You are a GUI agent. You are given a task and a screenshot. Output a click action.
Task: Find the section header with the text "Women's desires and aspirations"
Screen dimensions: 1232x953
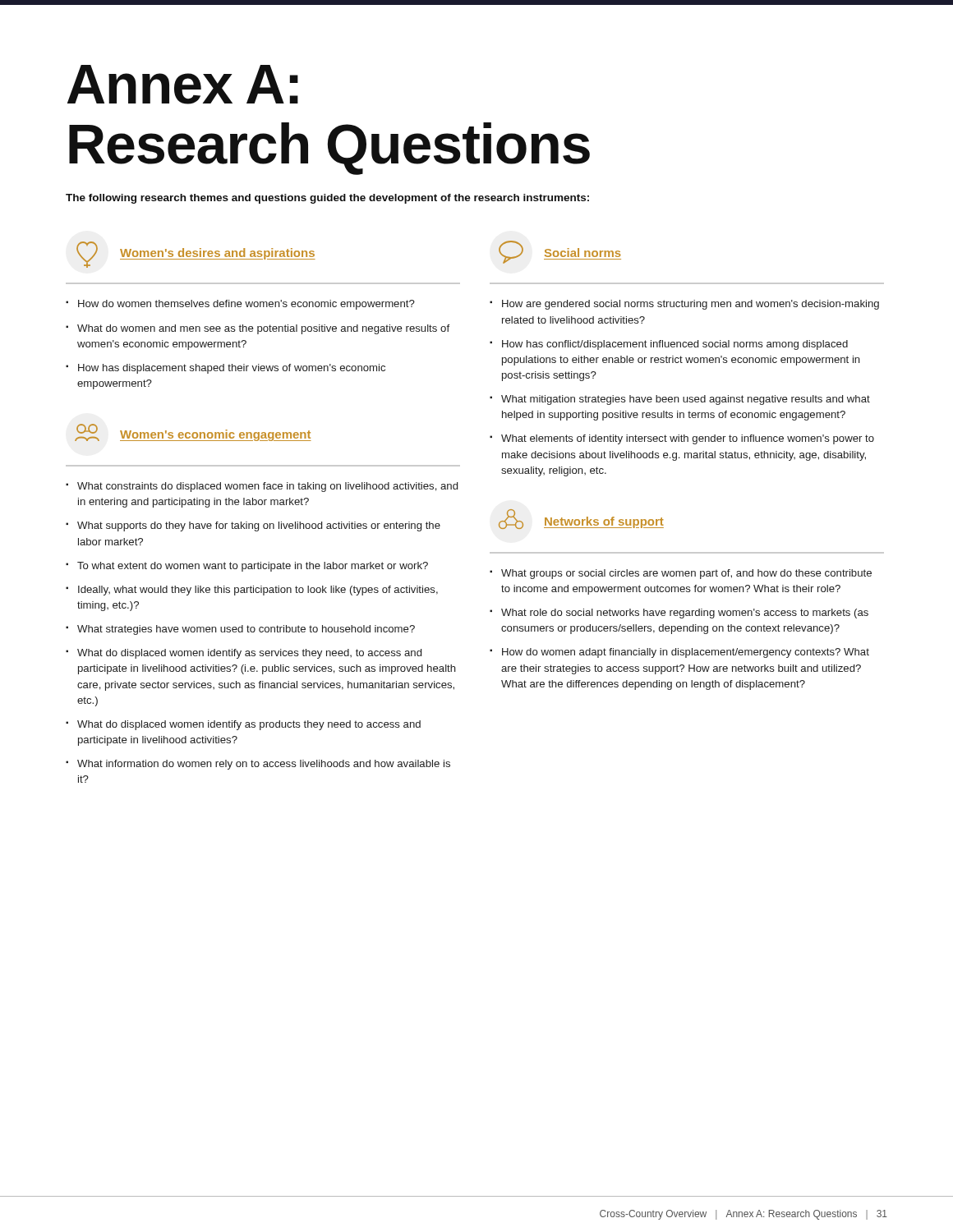218,252
